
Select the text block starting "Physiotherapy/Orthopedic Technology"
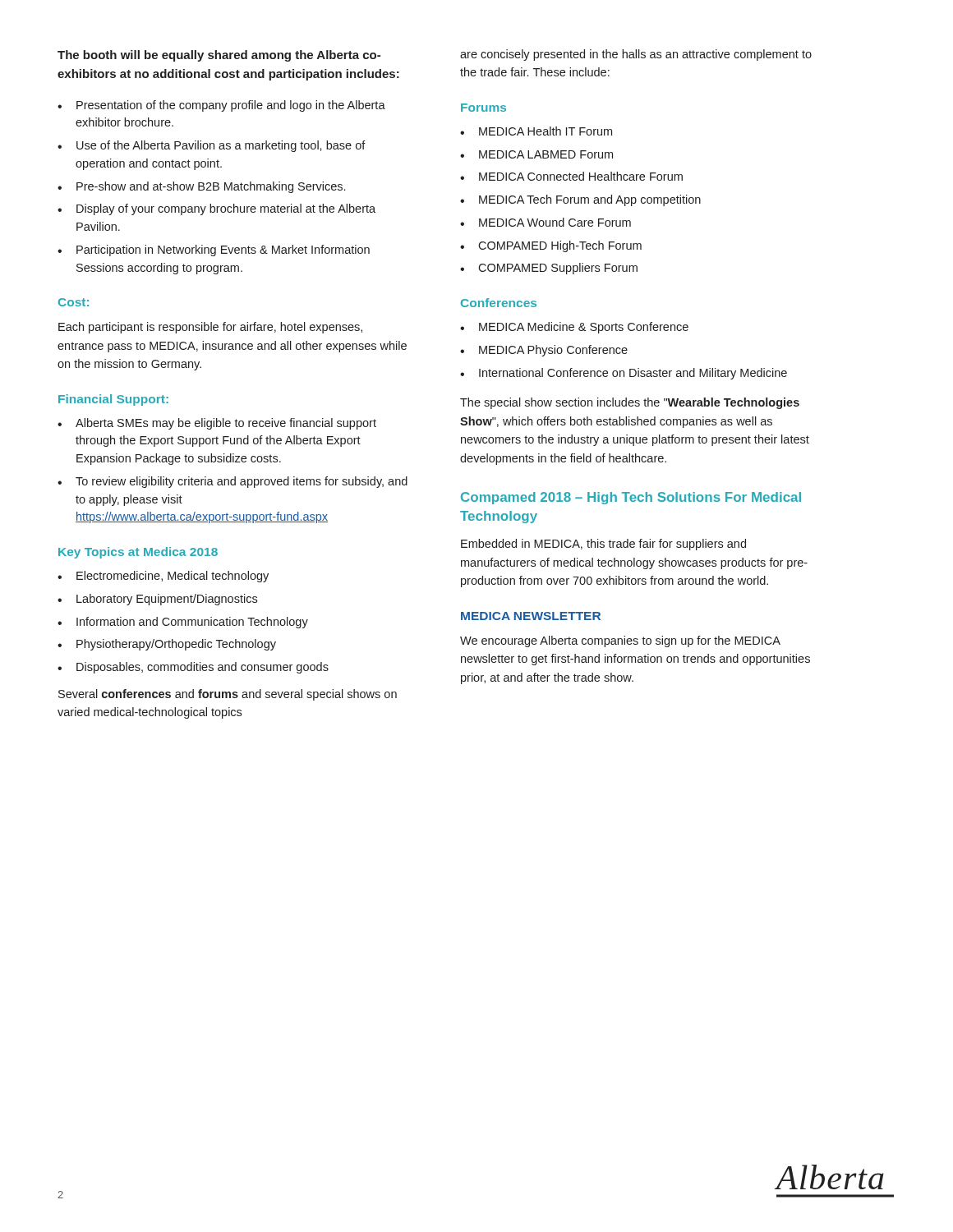pyautogui.click(x=176, y=644)
